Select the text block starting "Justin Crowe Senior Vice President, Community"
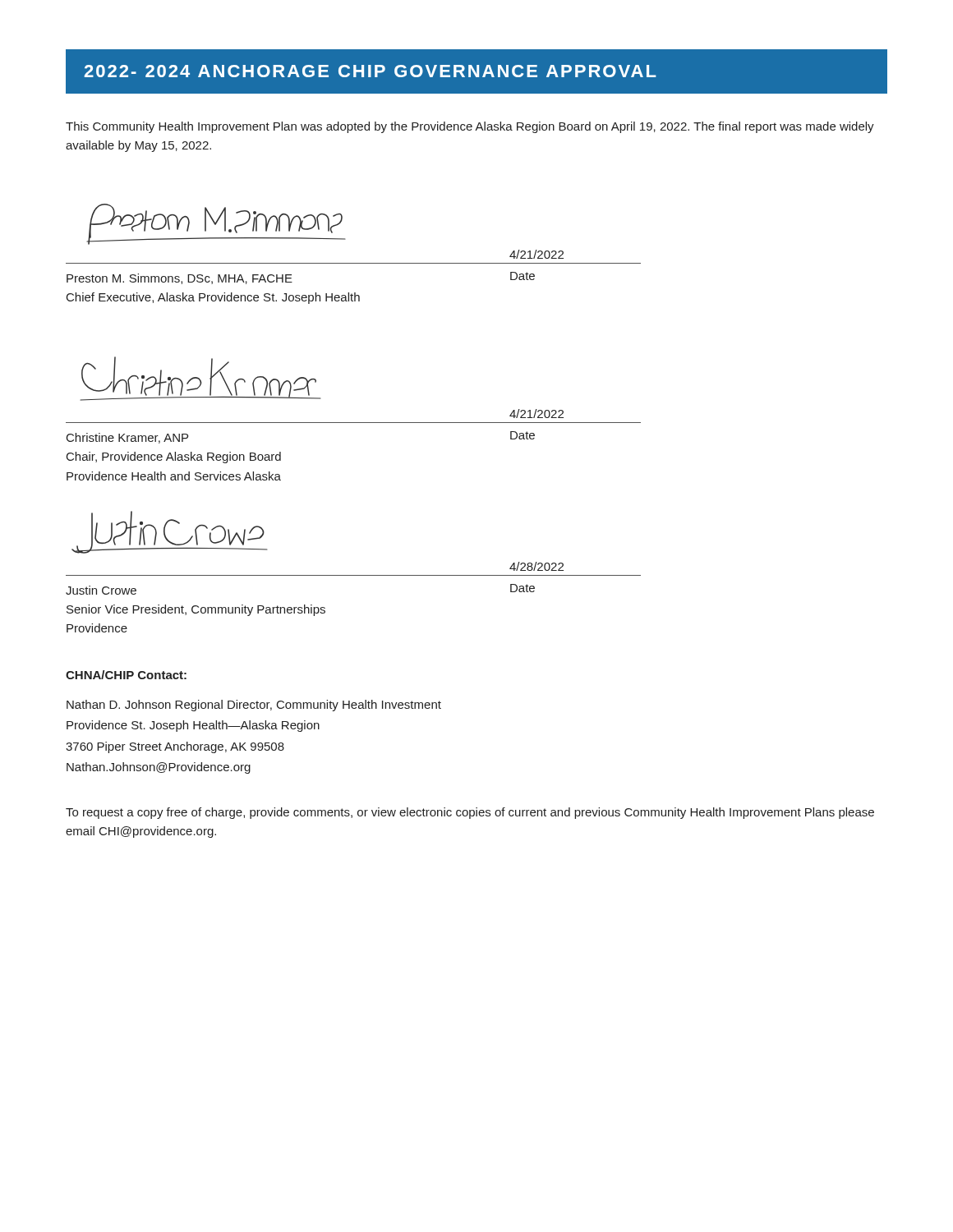This screenshot has height=1232, width=953. pos(300,608)
